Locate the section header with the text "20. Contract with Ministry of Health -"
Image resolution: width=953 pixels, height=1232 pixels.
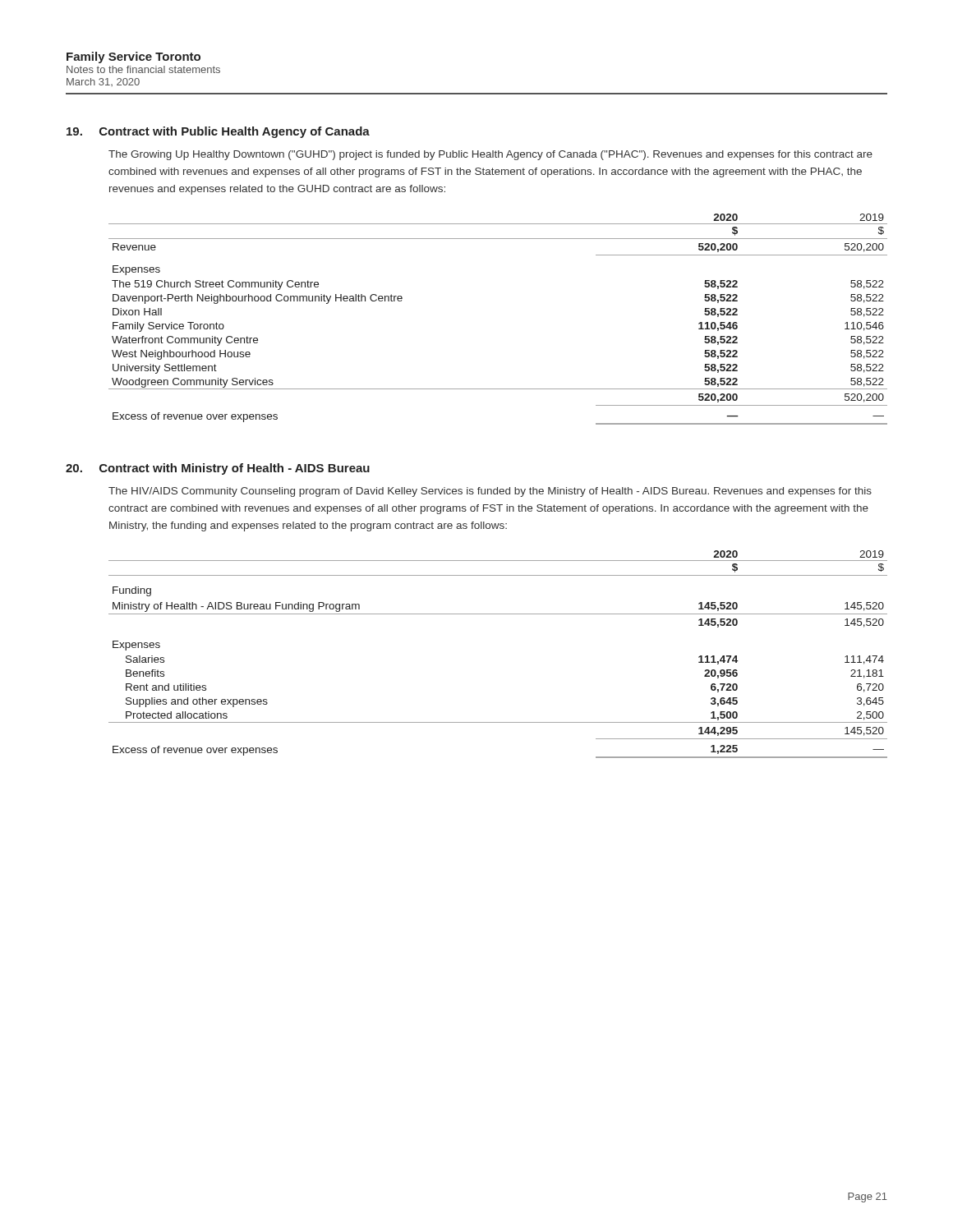pyautogui.click(x=218, y=468)
